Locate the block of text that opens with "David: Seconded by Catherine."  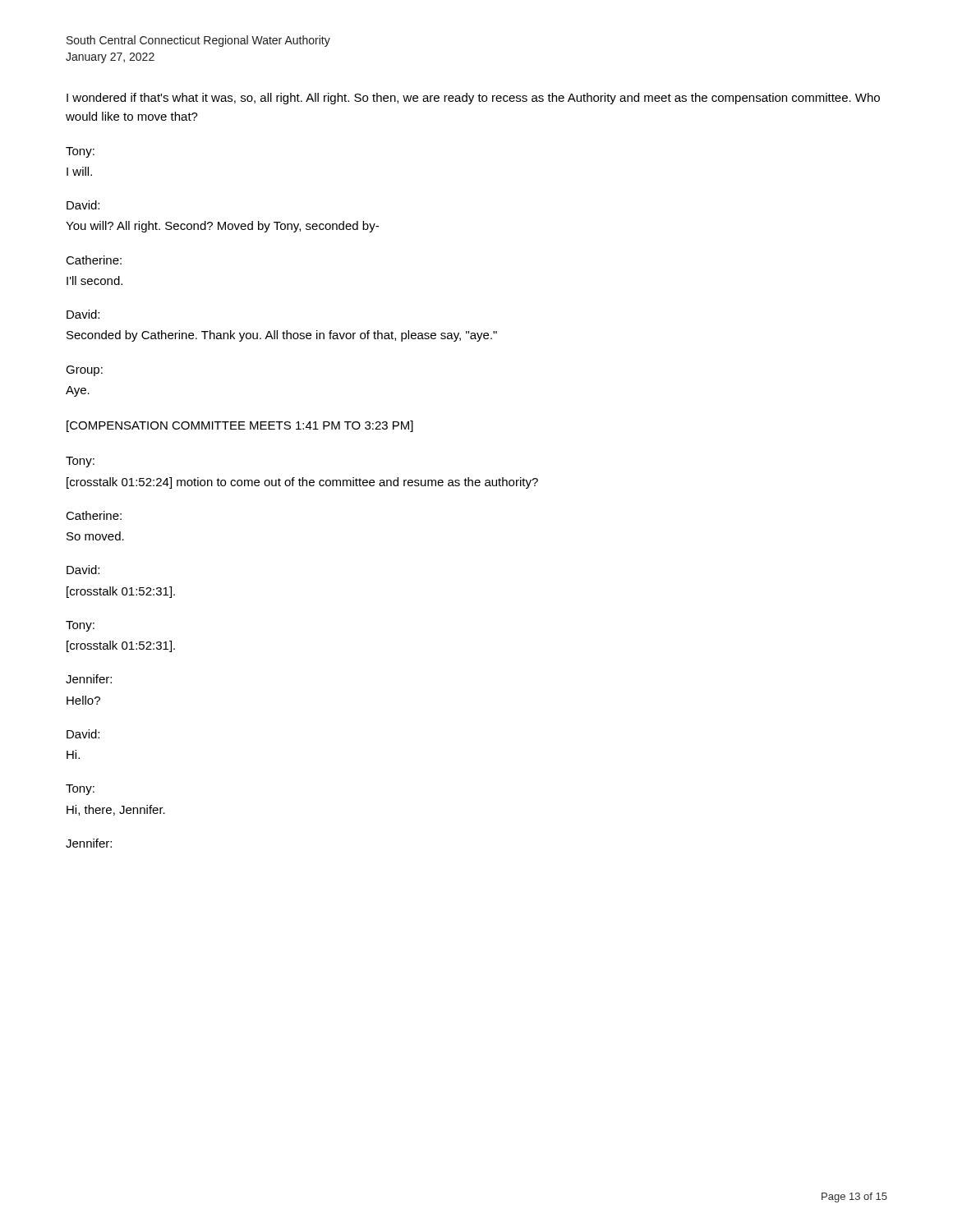coord(476,325)
